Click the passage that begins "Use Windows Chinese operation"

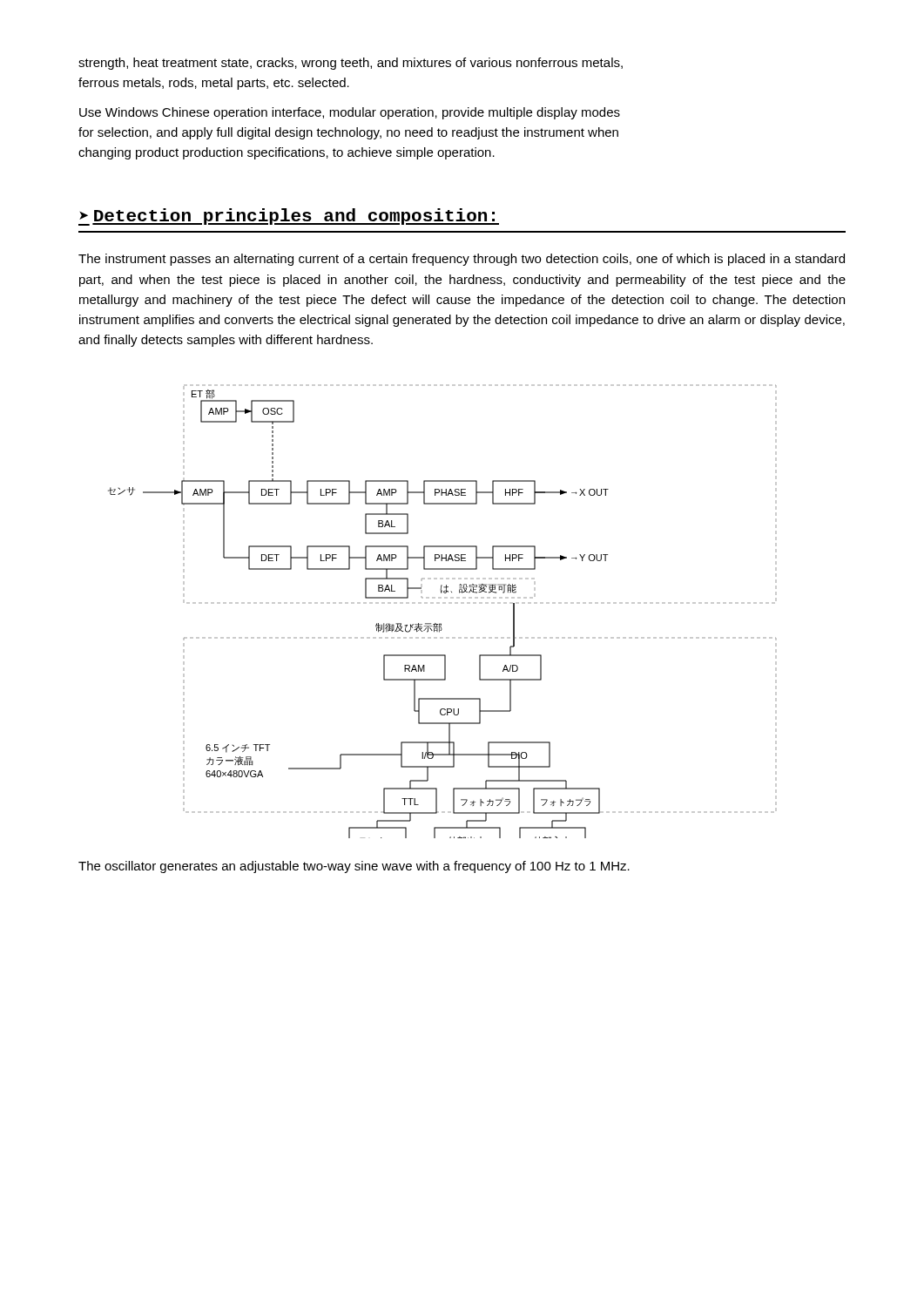click(x=349, y=132)
